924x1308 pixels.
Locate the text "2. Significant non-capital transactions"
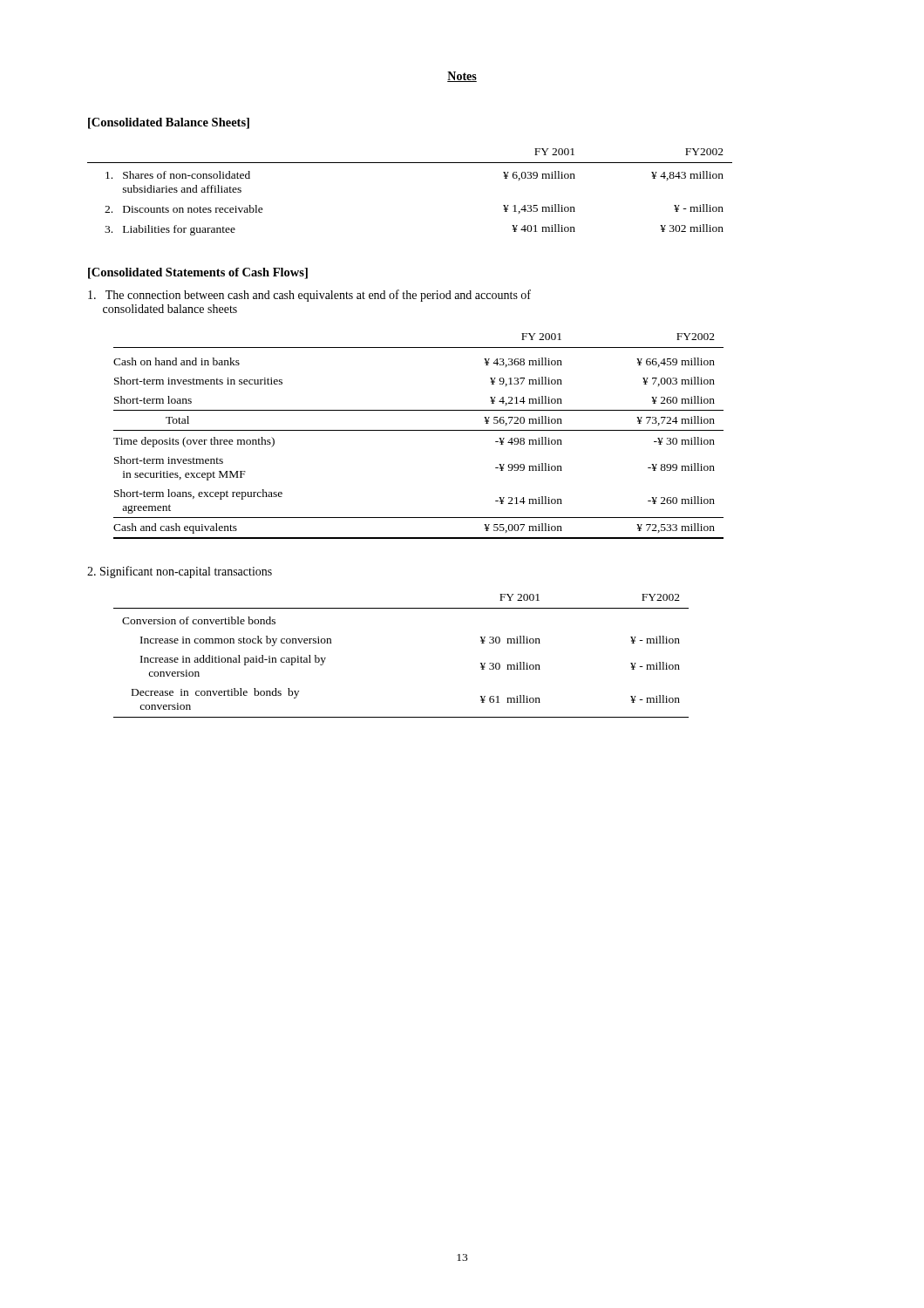tap(180, 572)
